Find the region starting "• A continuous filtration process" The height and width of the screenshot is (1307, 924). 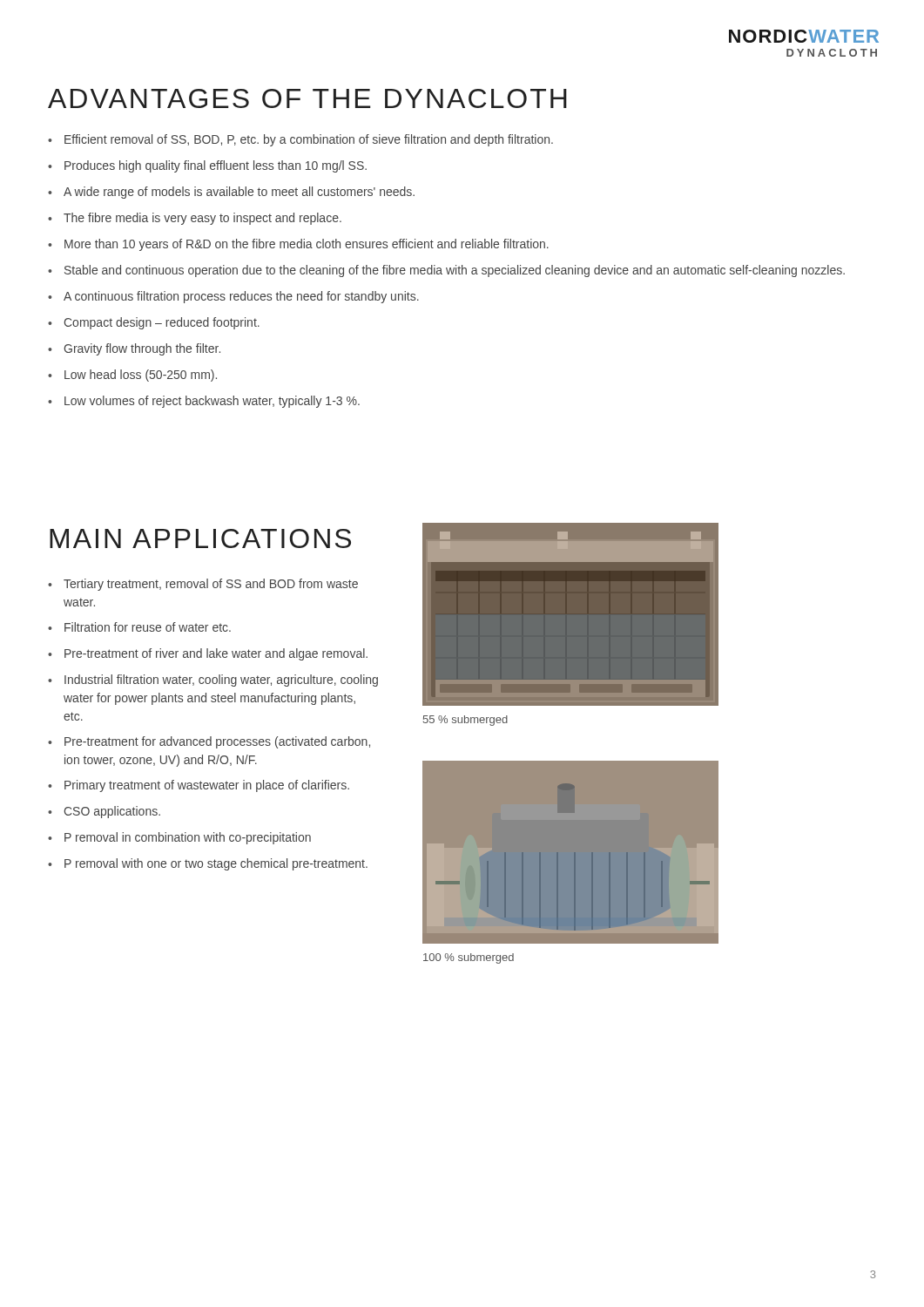click(234, 297)
